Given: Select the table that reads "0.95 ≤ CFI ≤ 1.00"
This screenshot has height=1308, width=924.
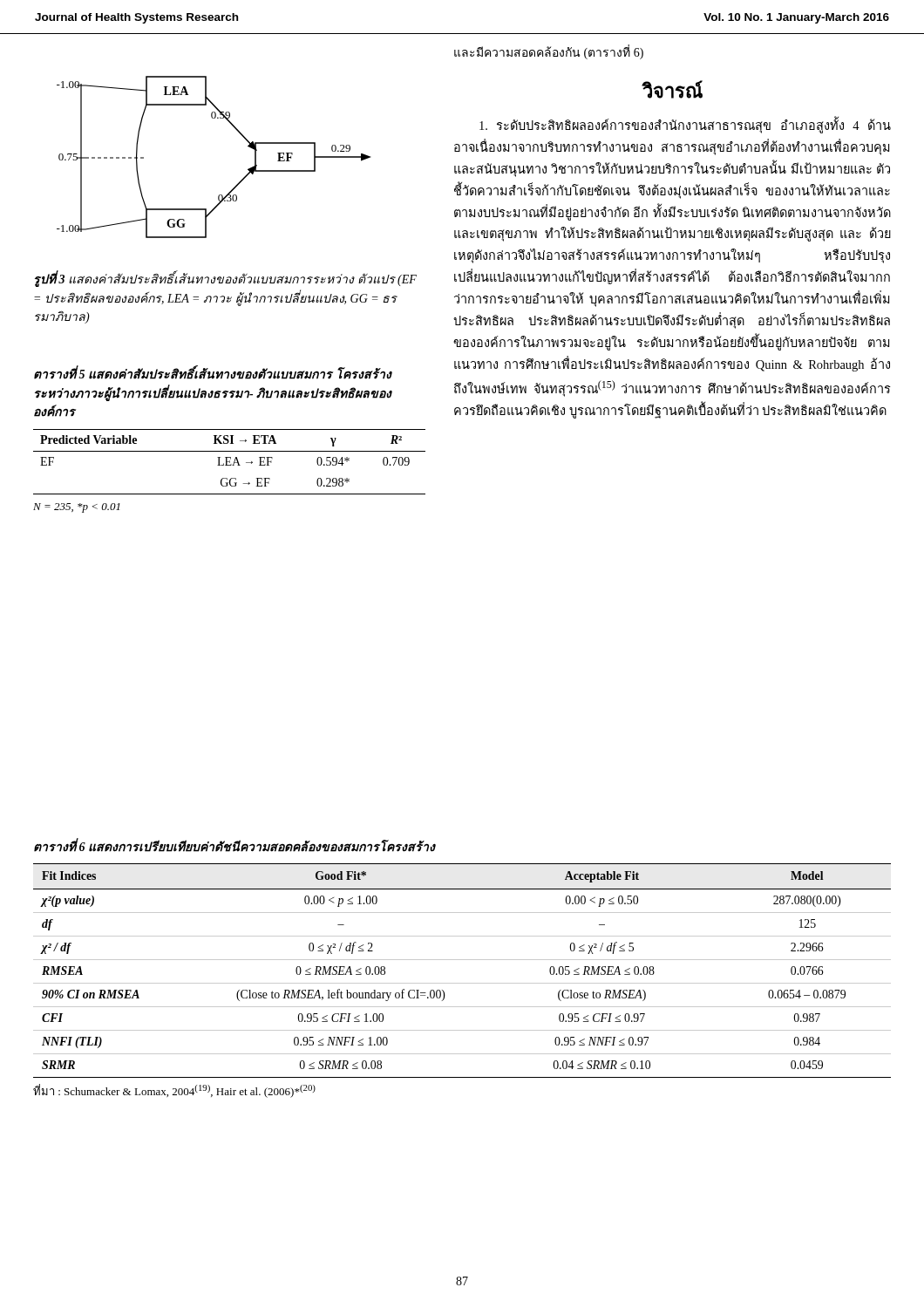Looking at the screenshot, I should coord(462,982).
